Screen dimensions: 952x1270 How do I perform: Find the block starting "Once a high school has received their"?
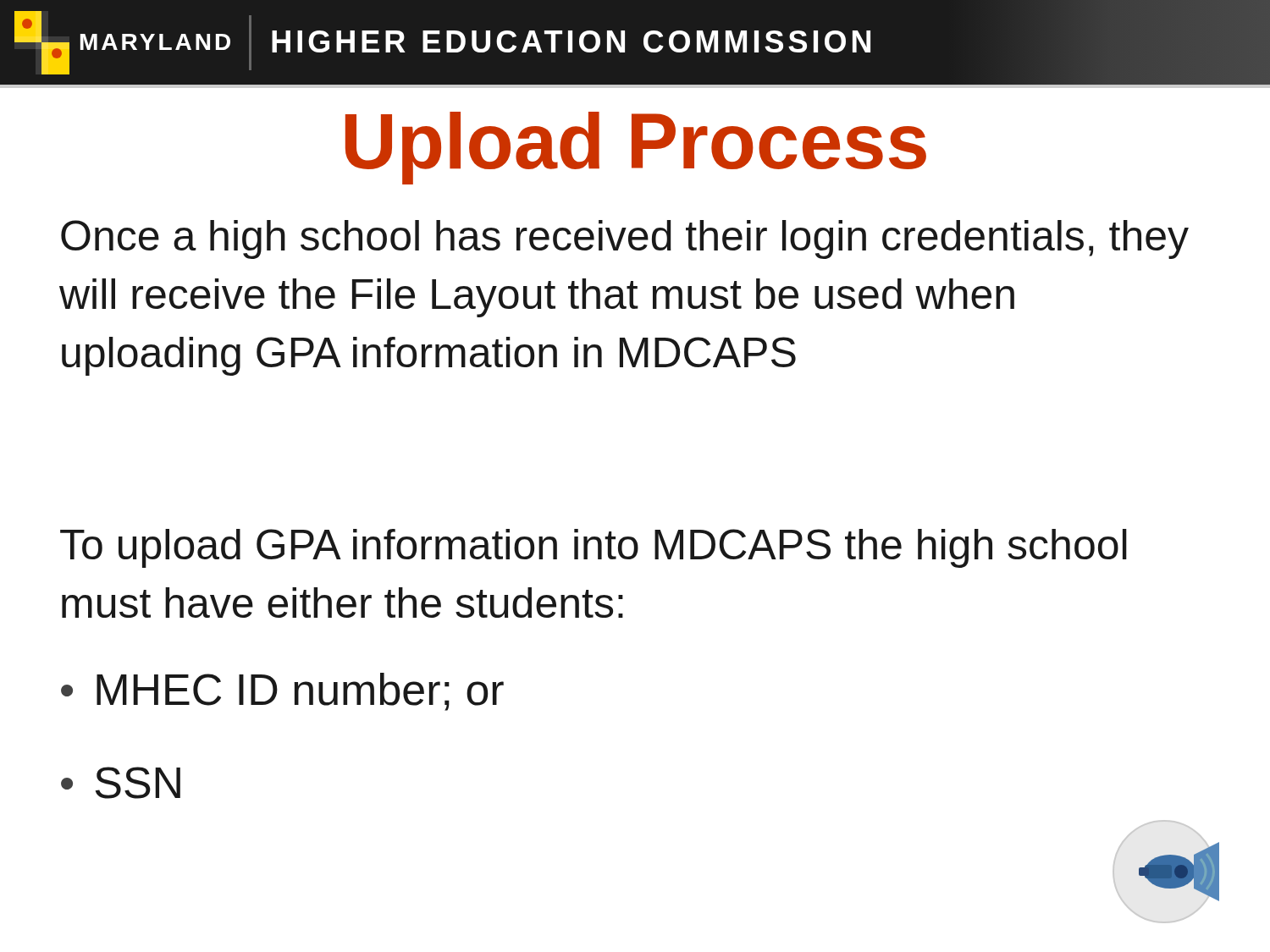[x=624, y=295]
